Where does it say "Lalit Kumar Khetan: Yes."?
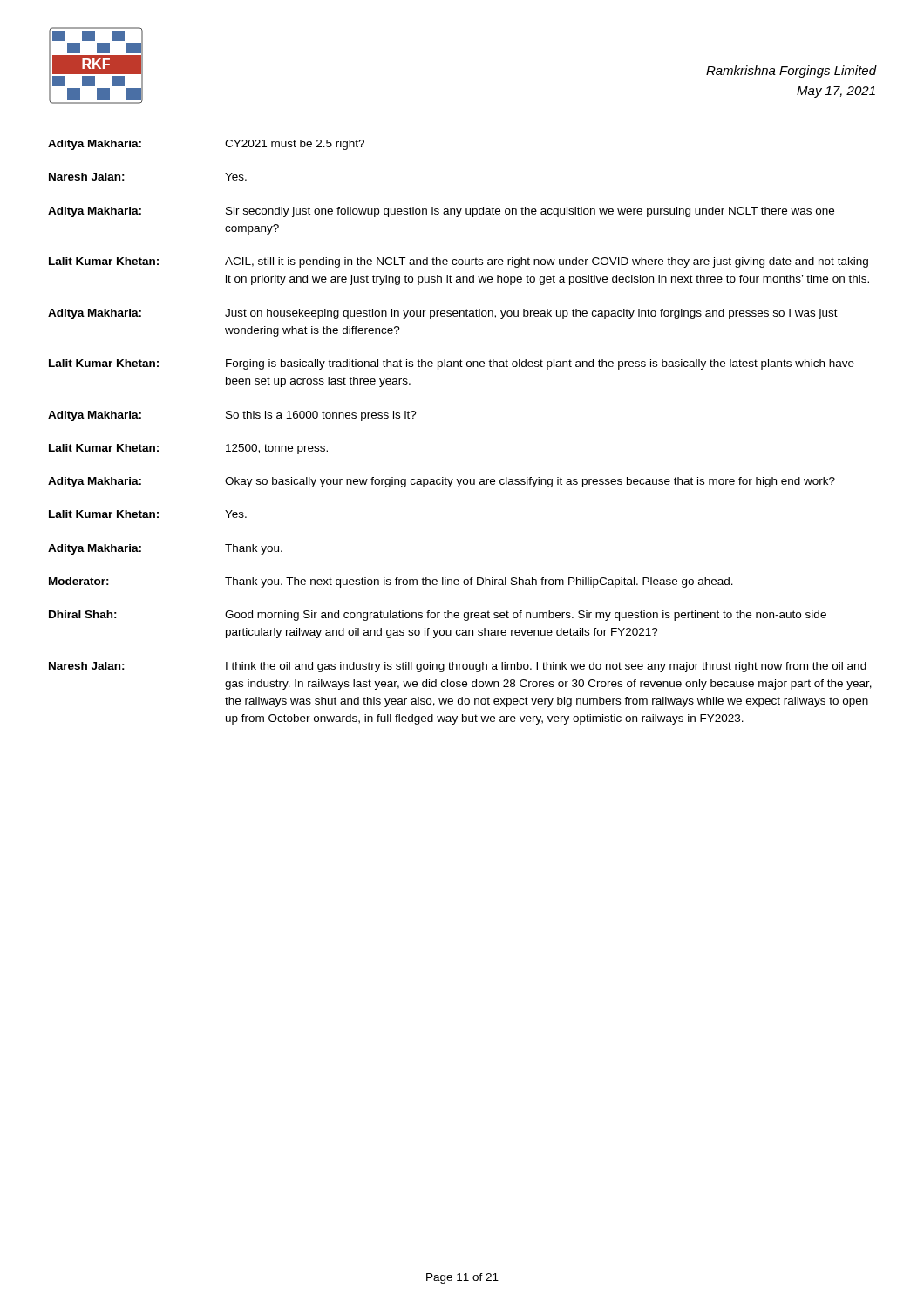This screenshot has width=924, height=1308. (x=148, y=514)
